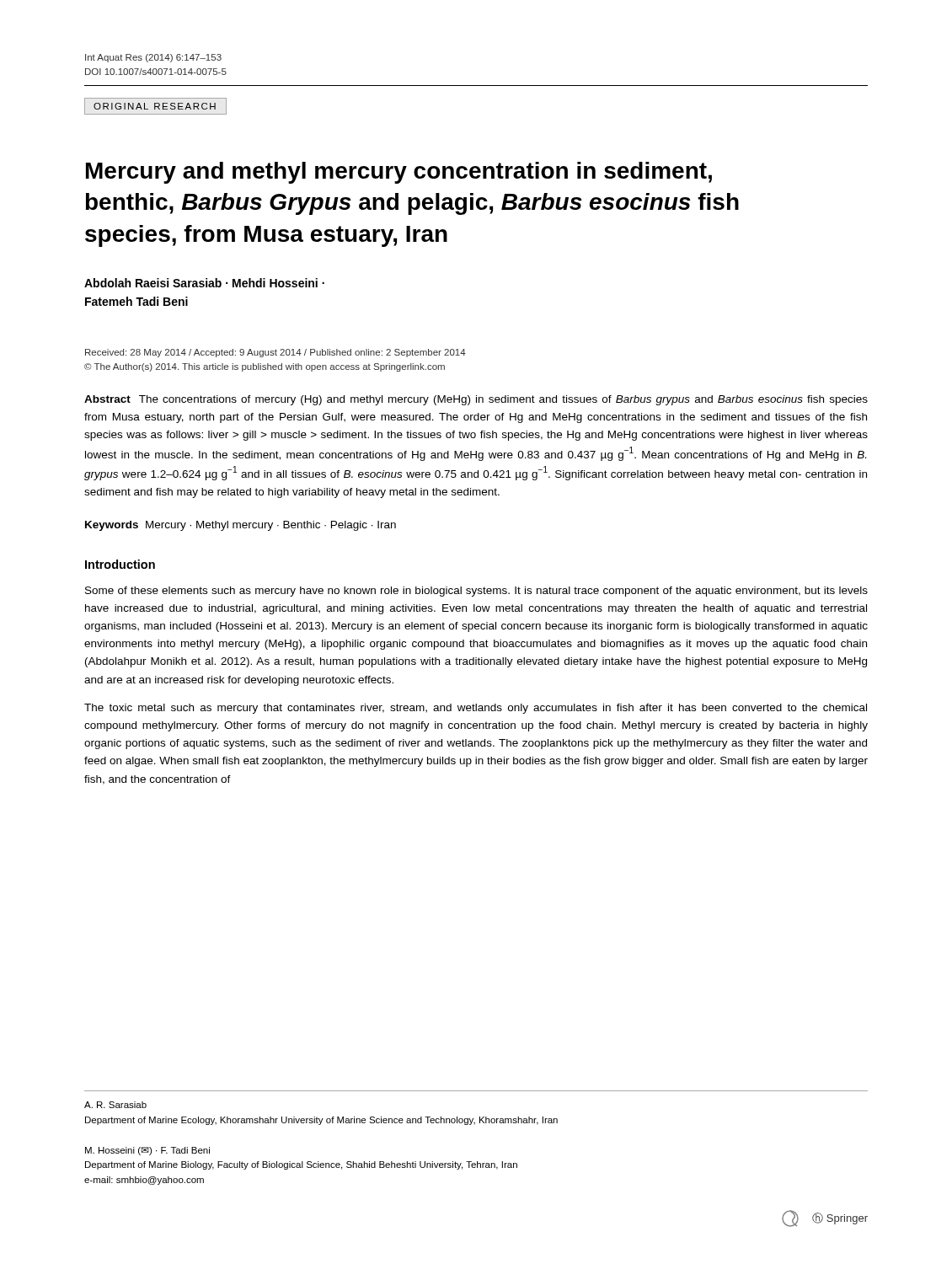Point to the block beginning "Abstract The concentrations of mercury"

click(x=476, y=445)
